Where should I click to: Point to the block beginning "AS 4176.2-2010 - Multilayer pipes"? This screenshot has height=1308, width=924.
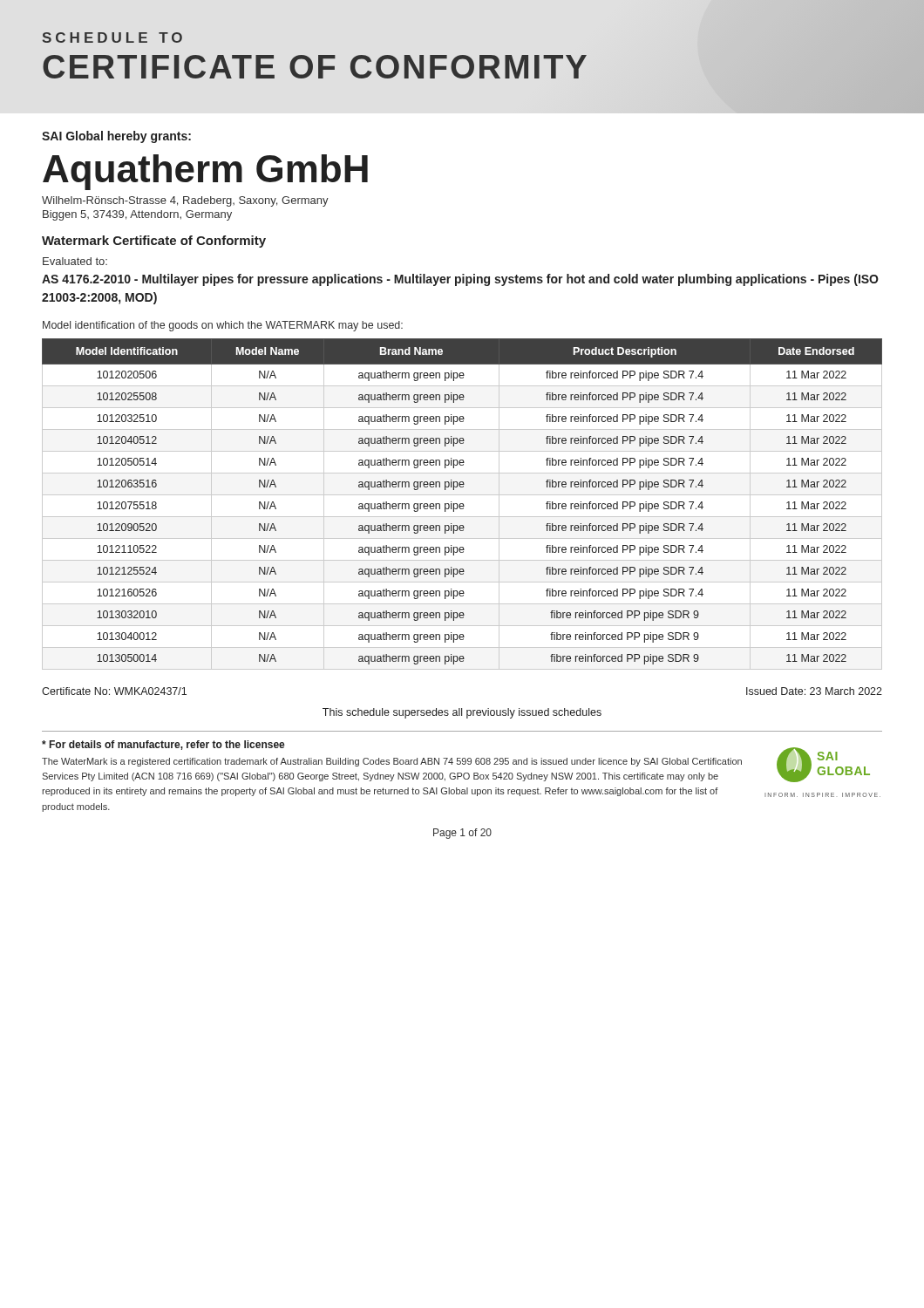(x=460, y=289)
